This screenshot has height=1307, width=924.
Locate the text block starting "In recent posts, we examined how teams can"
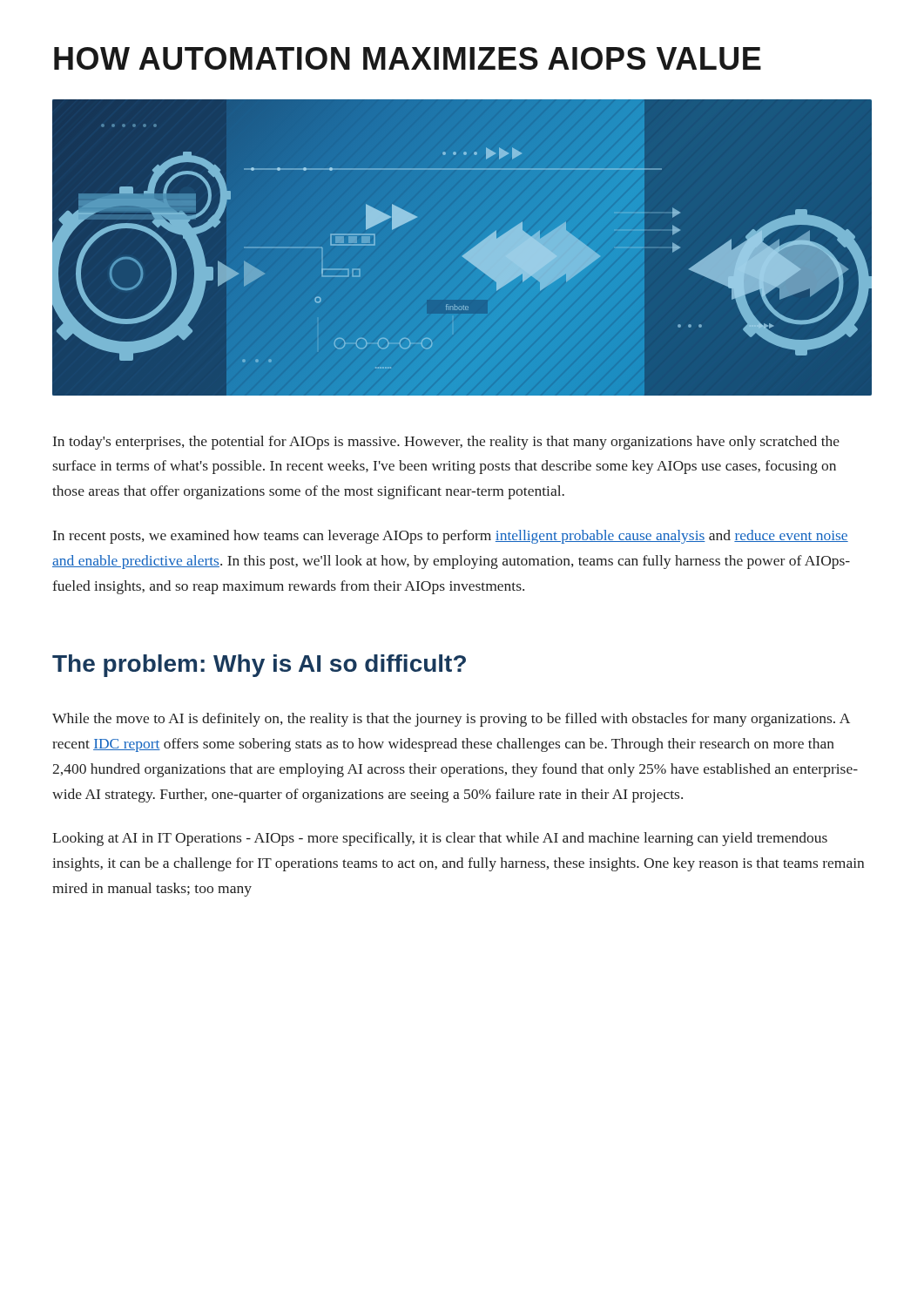(462, 561)
